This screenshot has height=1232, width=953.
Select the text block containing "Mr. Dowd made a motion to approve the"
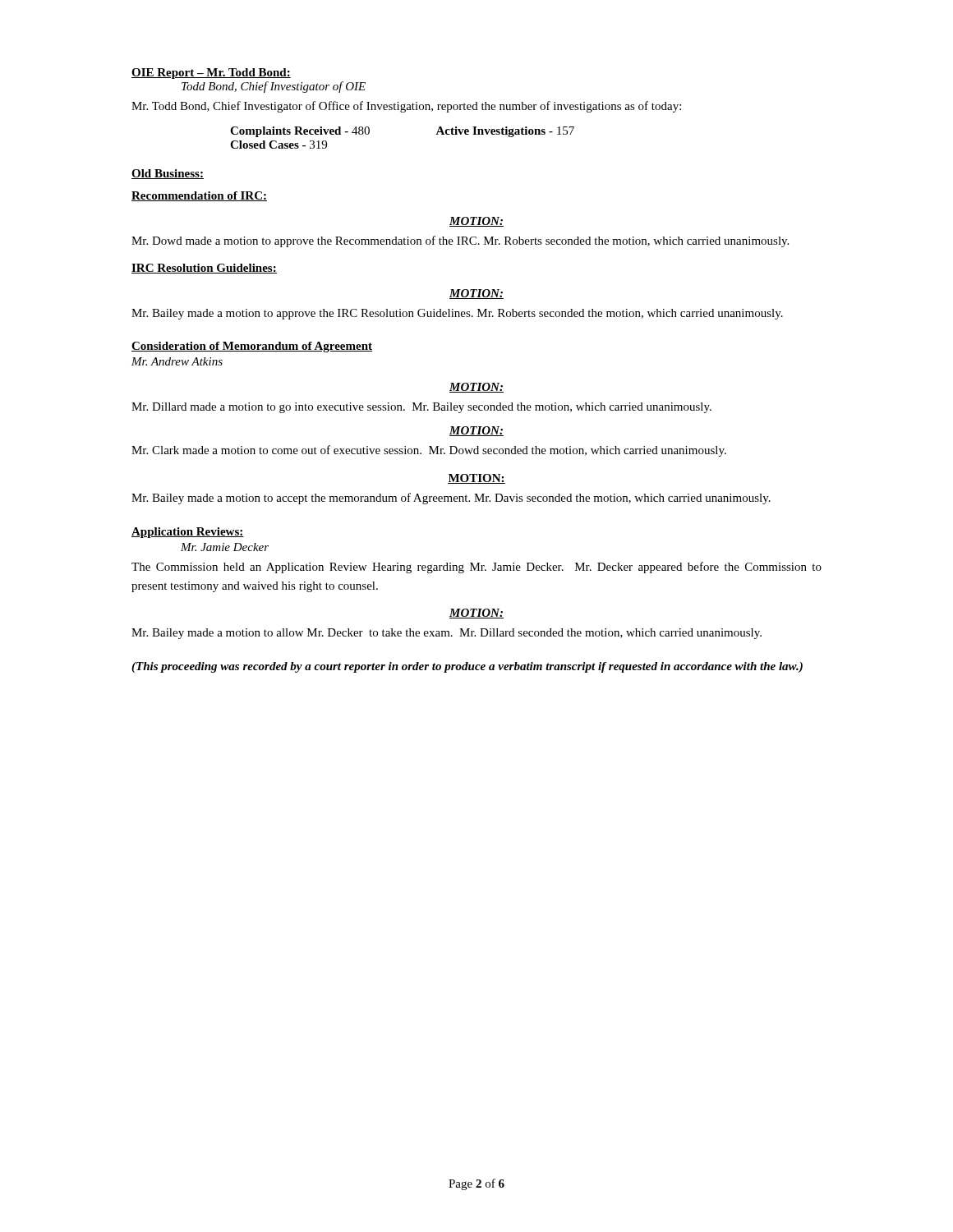point(461,240)
